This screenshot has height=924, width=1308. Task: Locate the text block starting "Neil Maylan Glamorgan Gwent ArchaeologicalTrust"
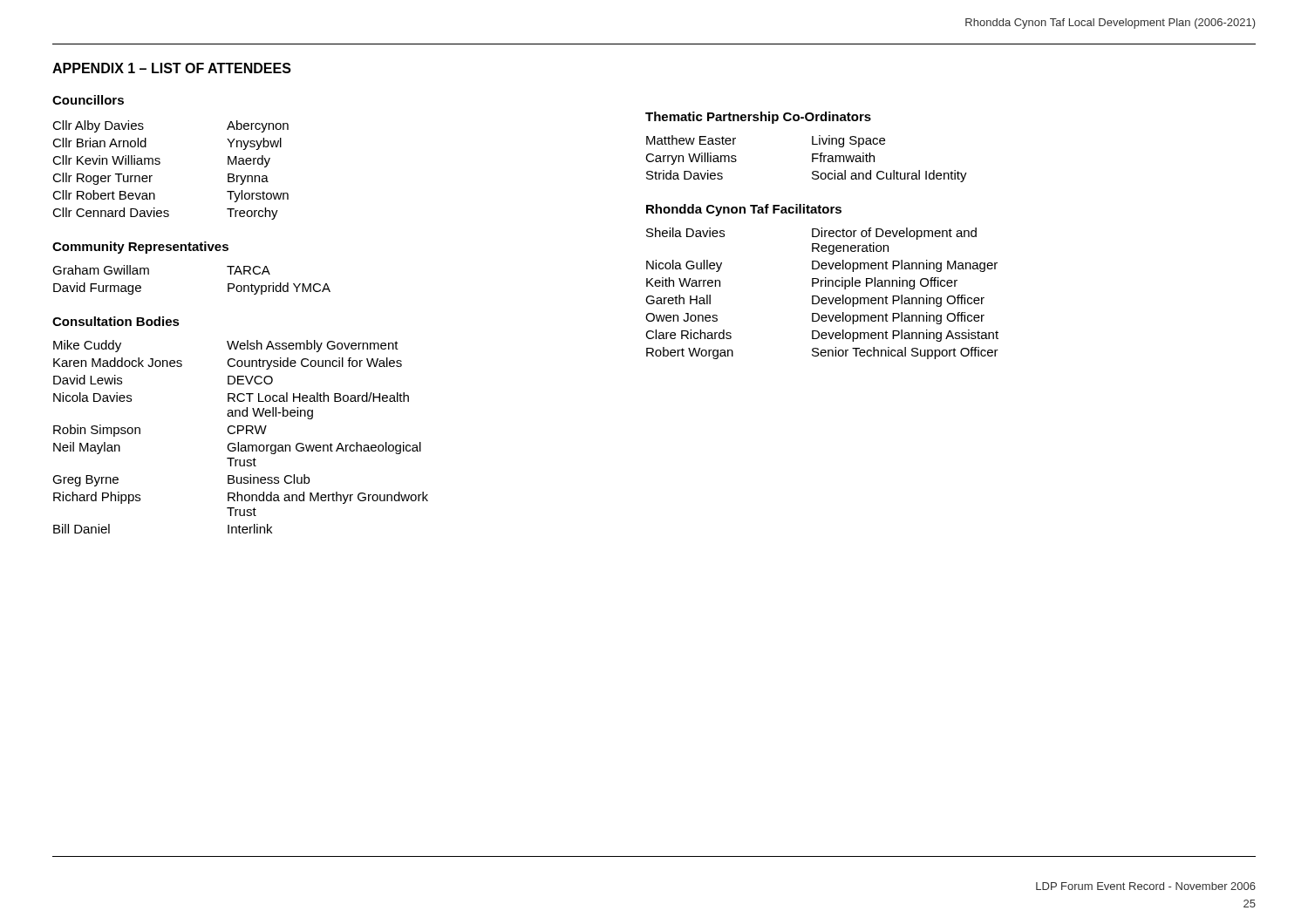(323, 454)
